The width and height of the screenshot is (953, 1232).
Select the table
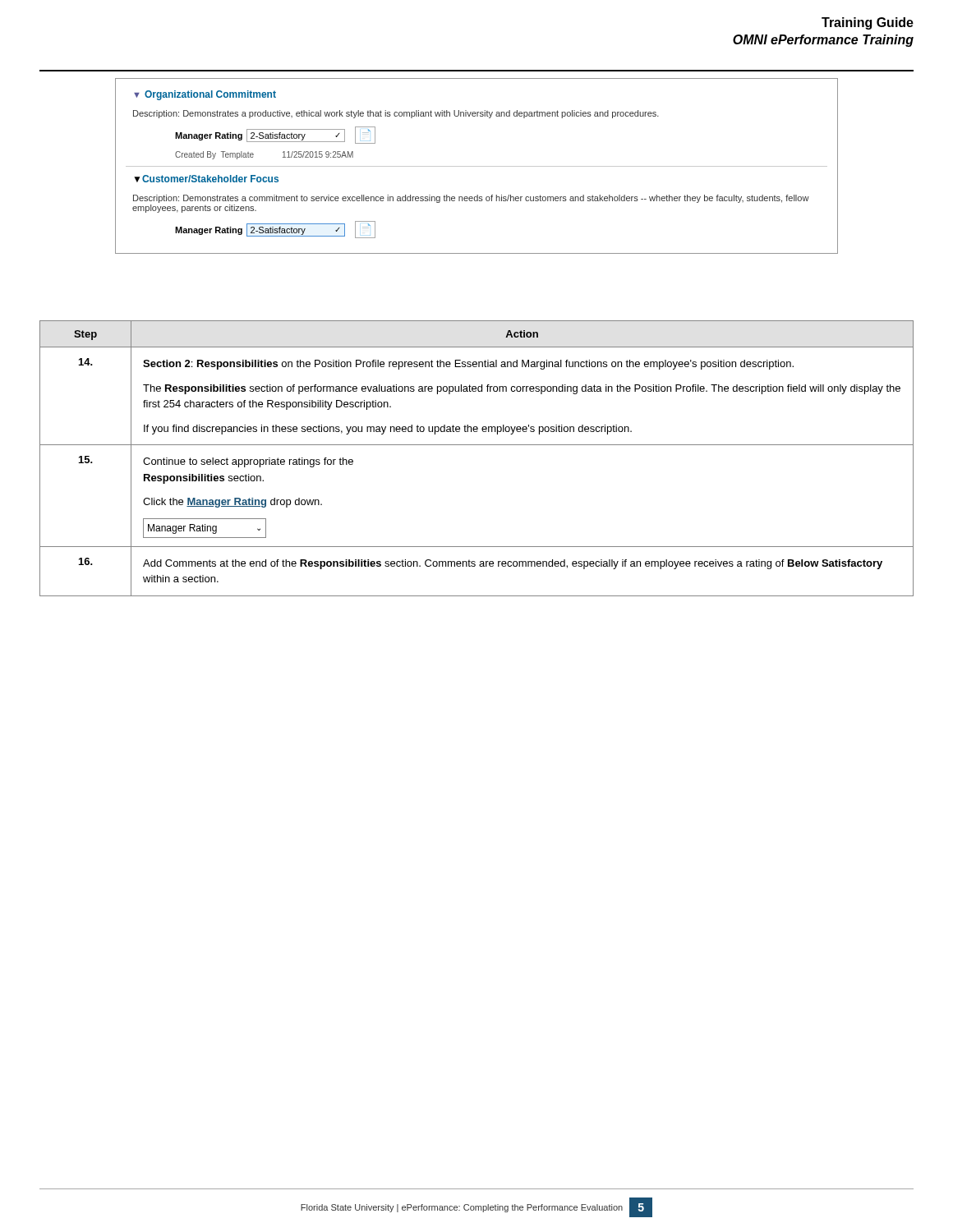tap(476, 458)
